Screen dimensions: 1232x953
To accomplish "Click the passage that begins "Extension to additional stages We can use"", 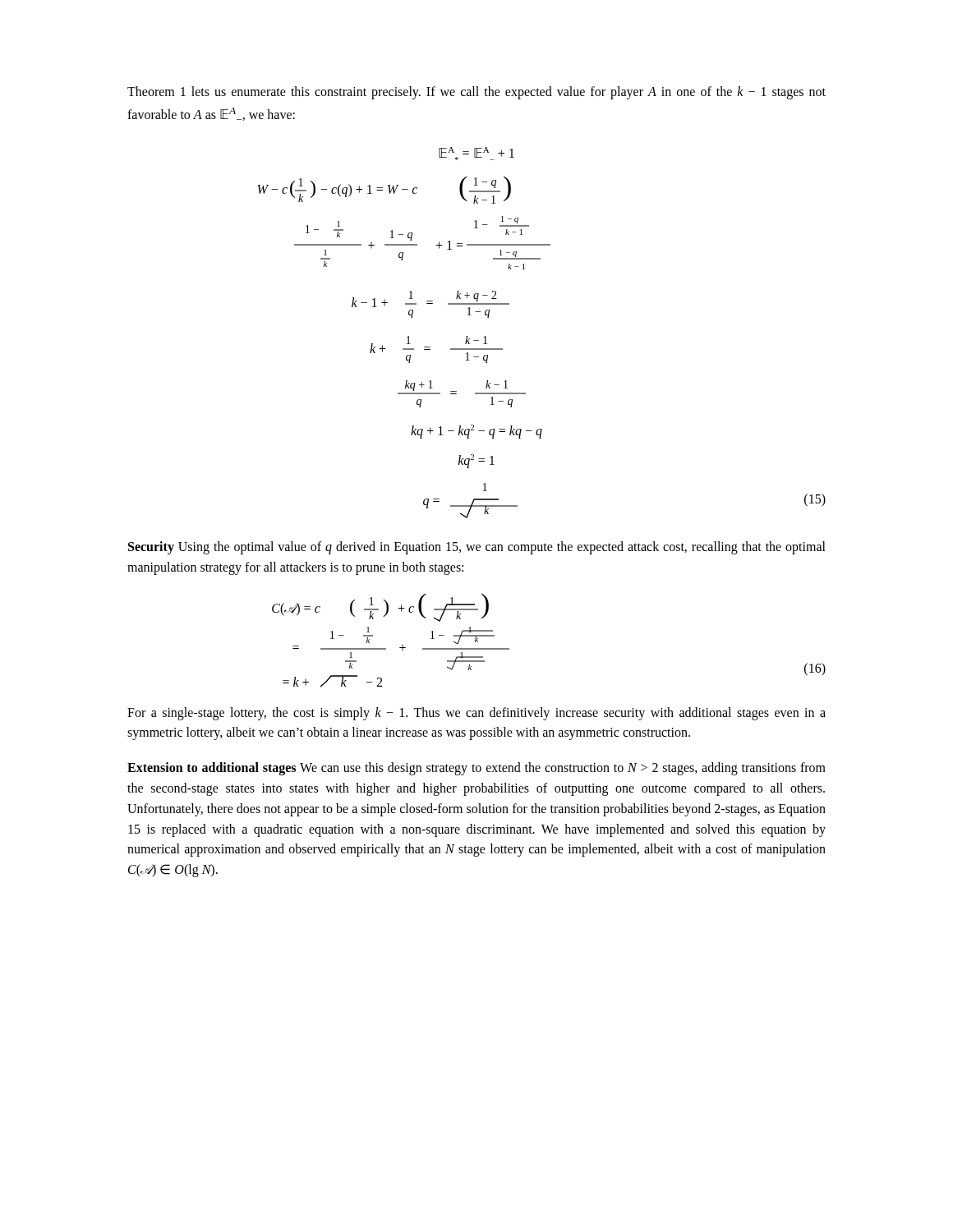I will pos(476,819).
